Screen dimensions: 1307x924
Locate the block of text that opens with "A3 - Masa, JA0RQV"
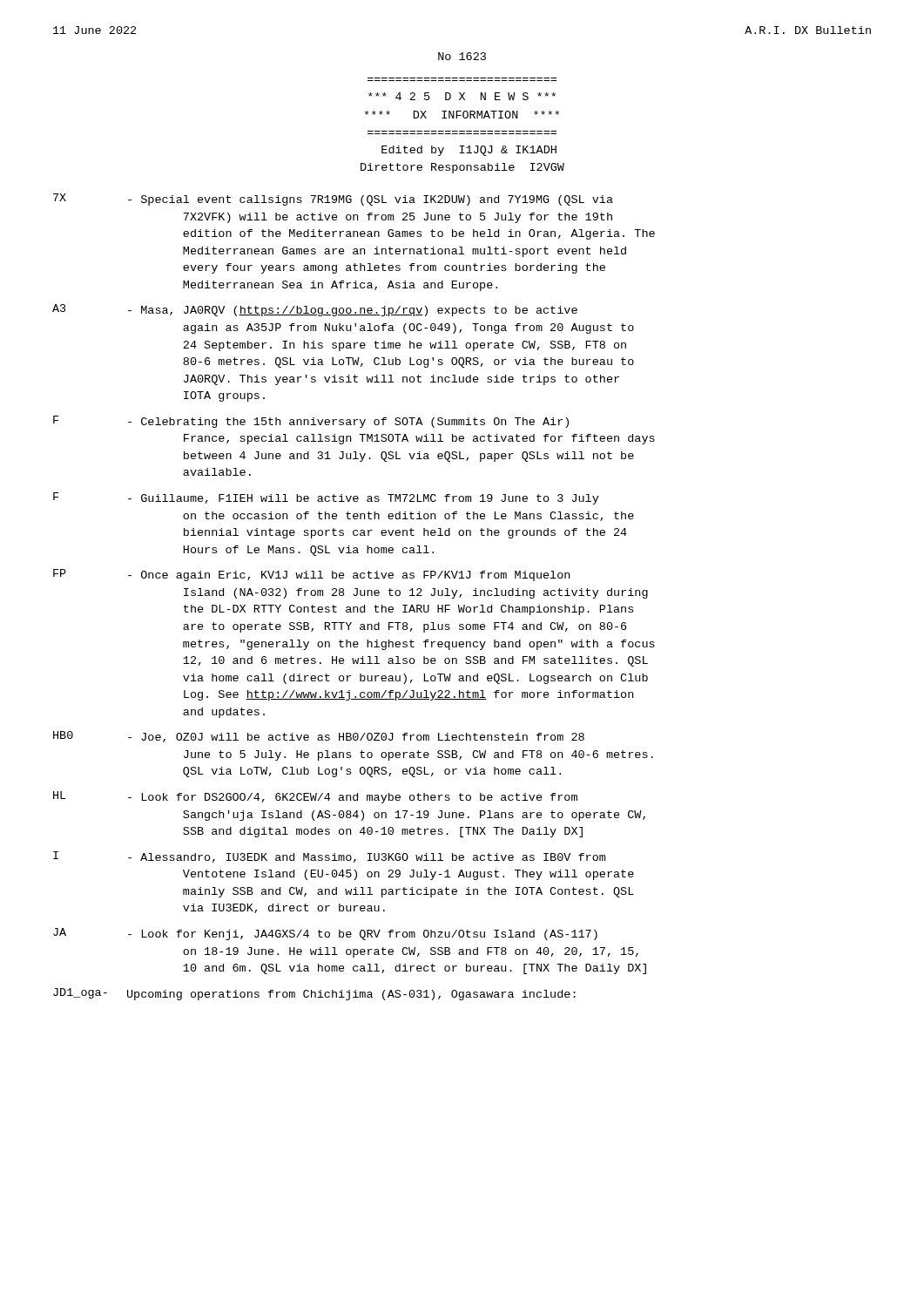(343, 354)
